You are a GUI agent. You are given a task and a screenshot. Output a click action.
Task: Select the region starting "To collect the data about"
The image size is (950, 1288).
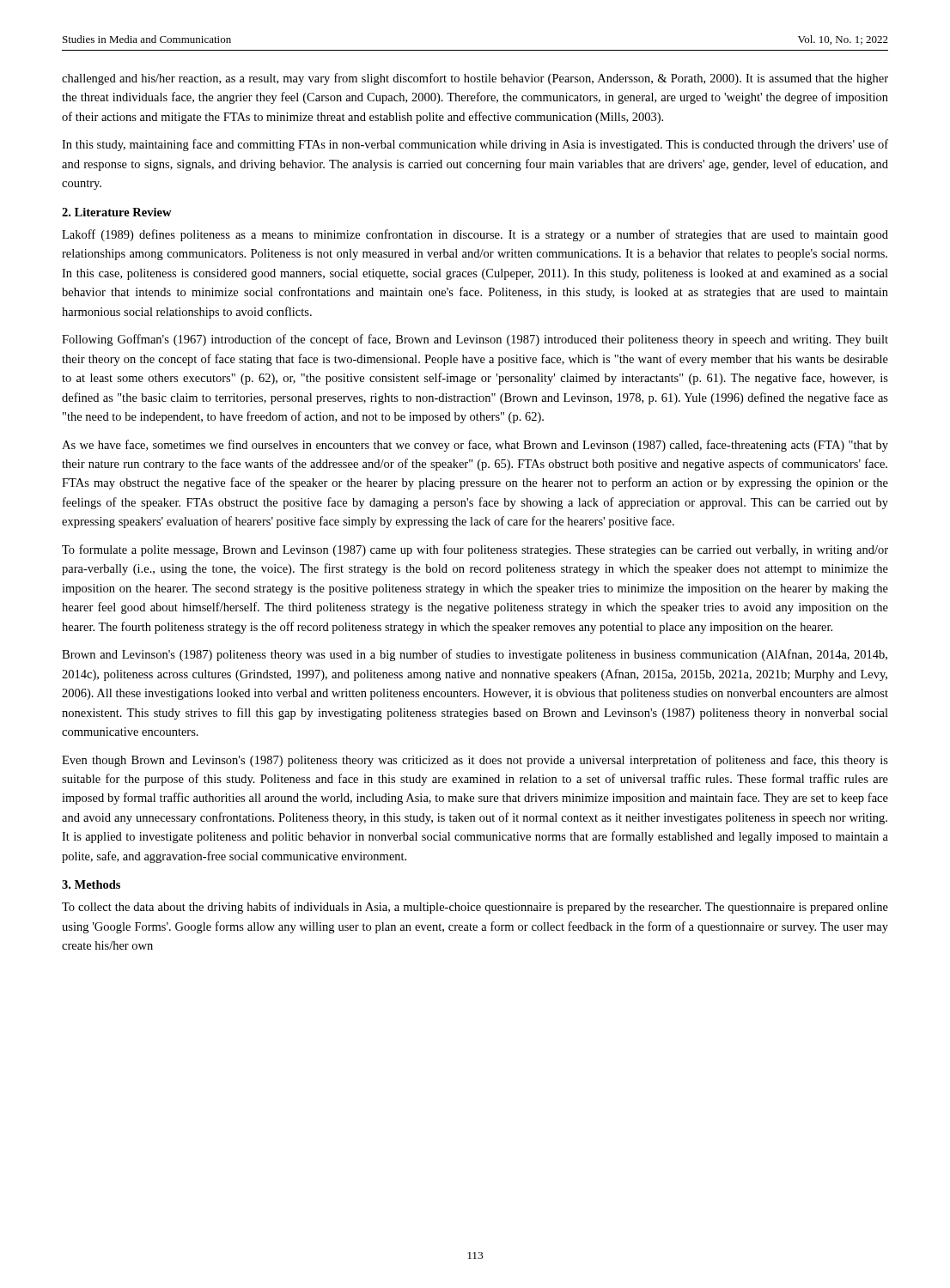coord(475,926)
